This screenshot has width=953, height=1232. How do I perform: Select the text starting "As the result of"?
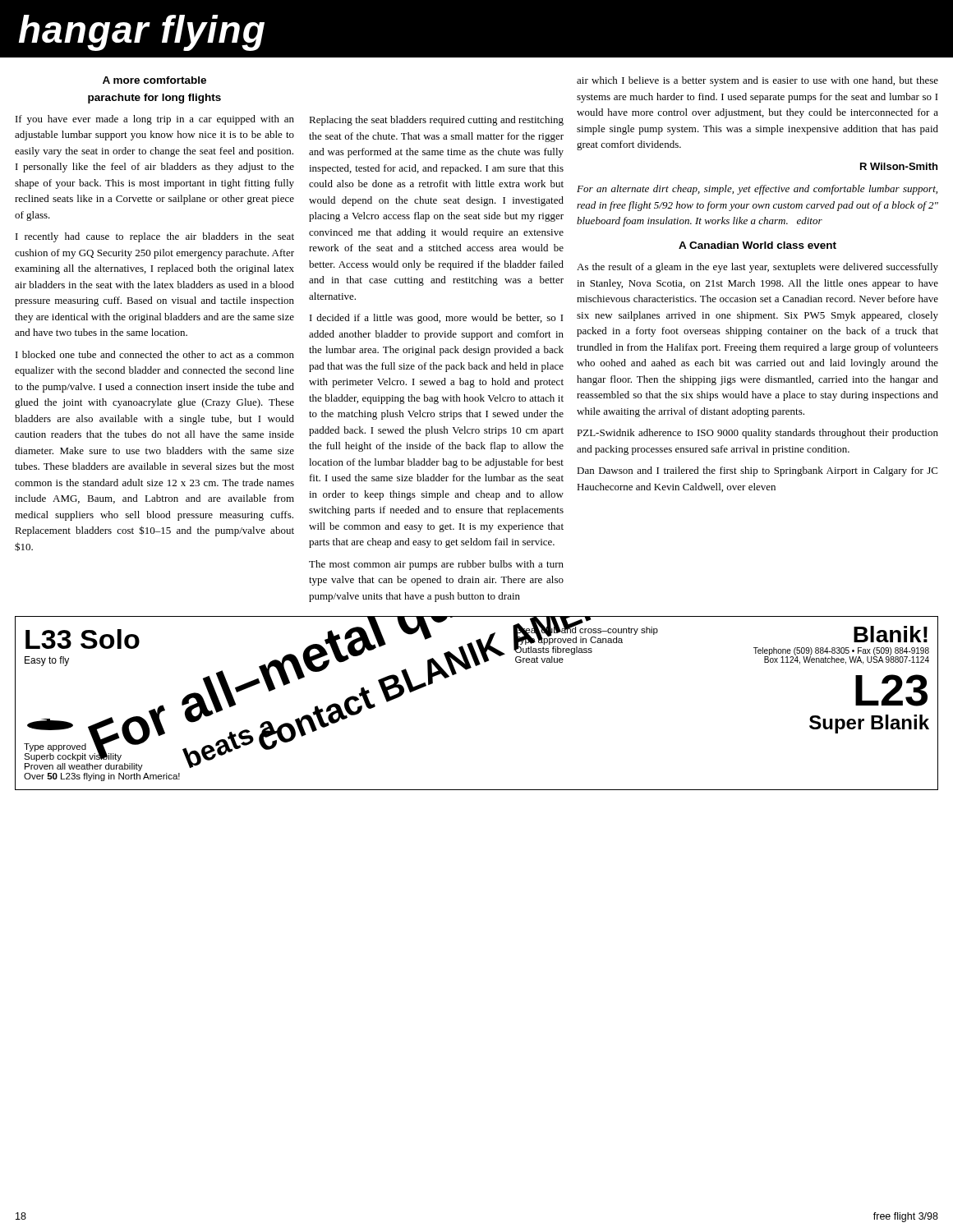757,377
